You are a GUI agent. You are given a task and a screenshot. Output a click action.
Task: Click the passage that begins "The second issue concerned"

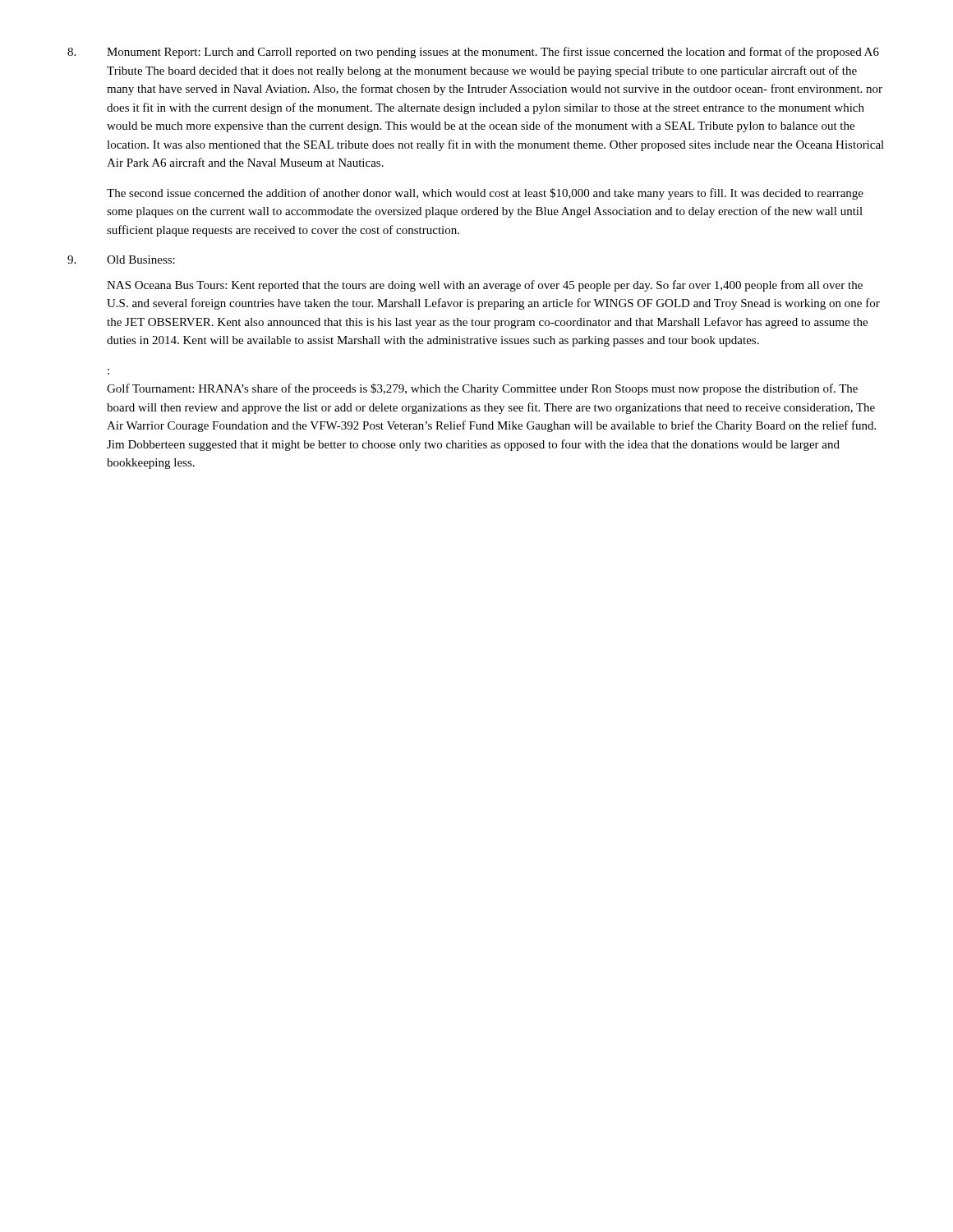[485, 211]
